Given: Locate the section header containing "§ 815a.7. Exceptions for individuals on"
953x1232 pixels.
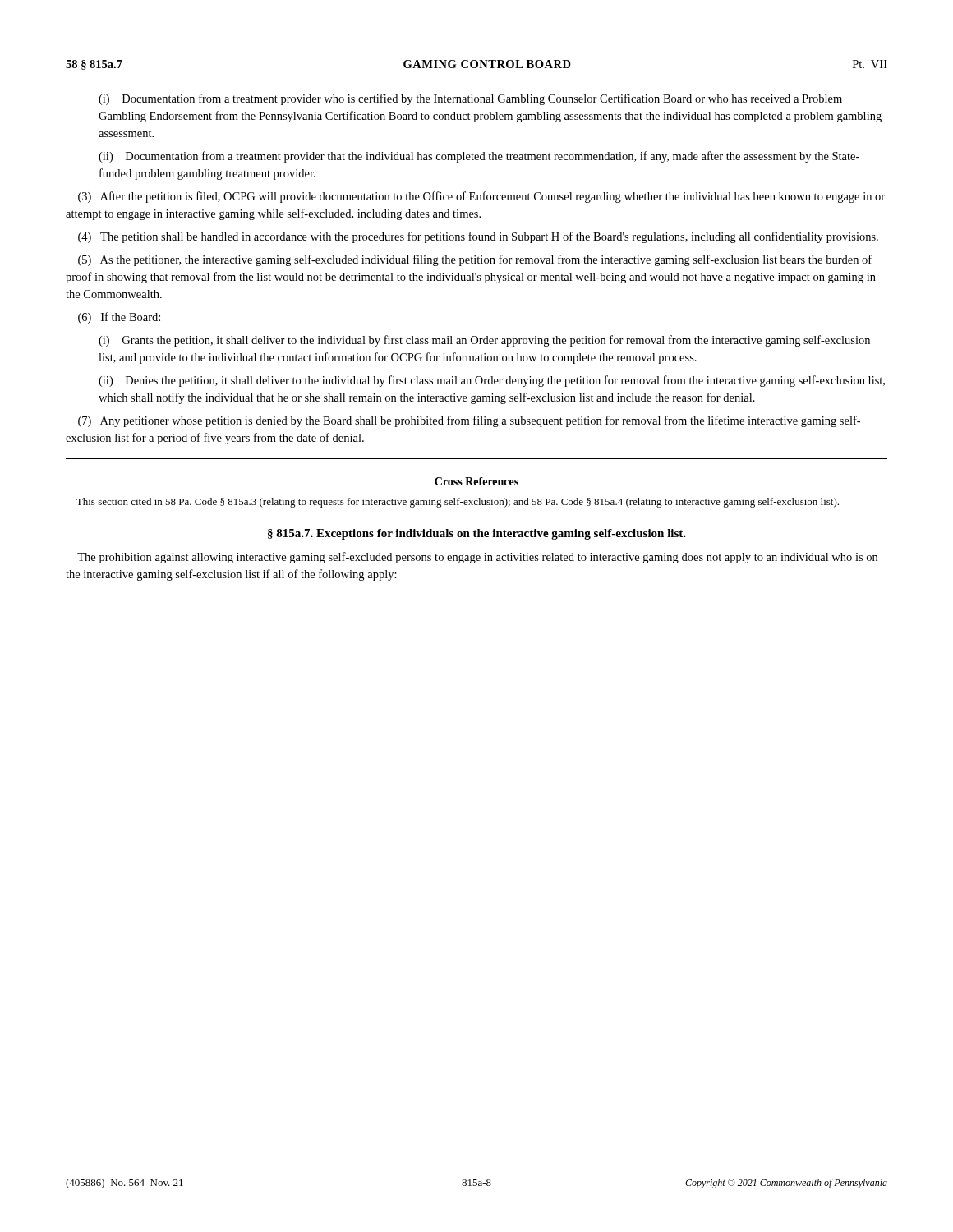Looking at the screenshot, I should coord(476,533).
